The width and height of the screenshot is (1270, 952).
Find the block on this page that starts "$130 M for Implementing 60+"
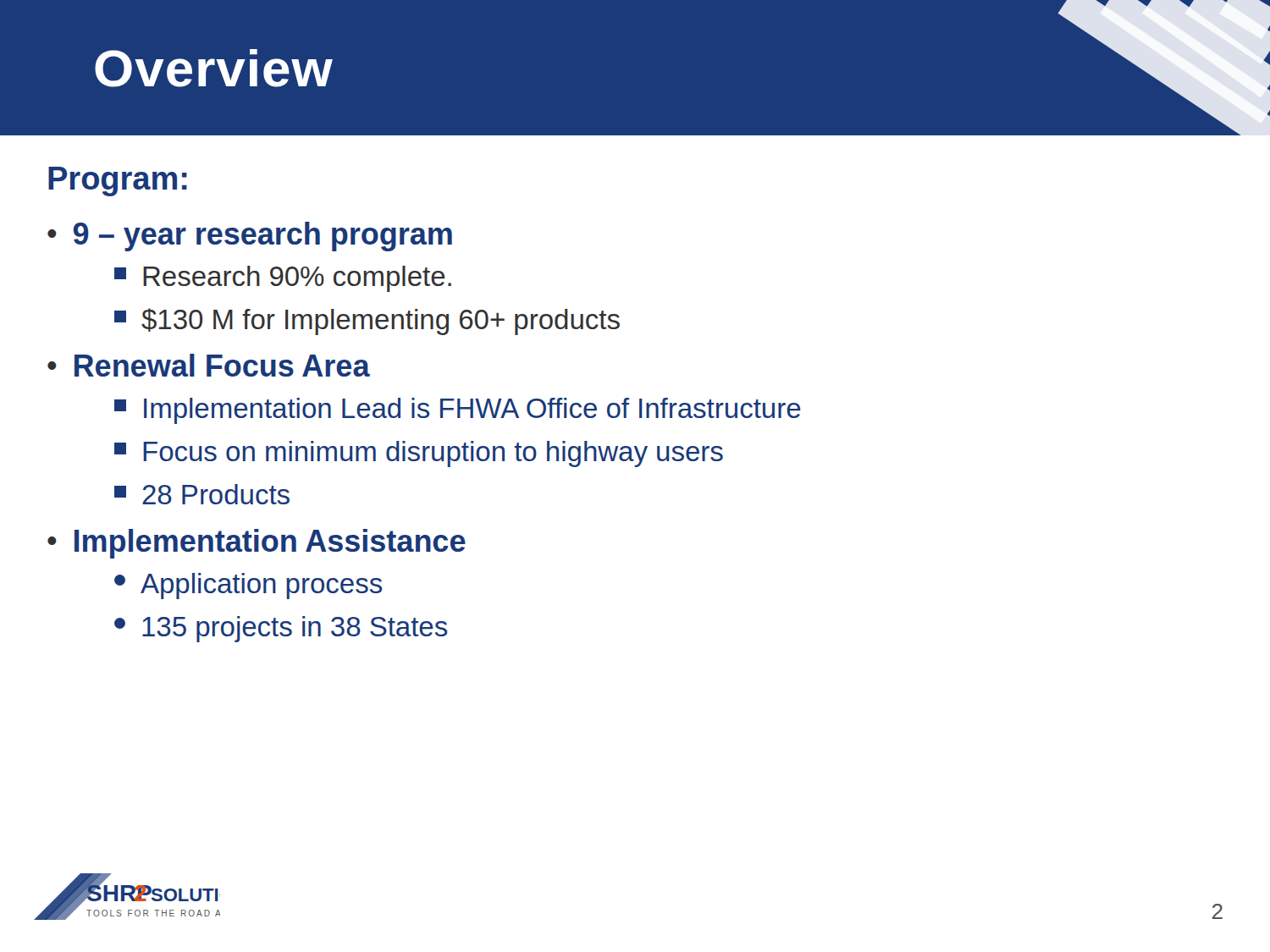tap(367, 320)
